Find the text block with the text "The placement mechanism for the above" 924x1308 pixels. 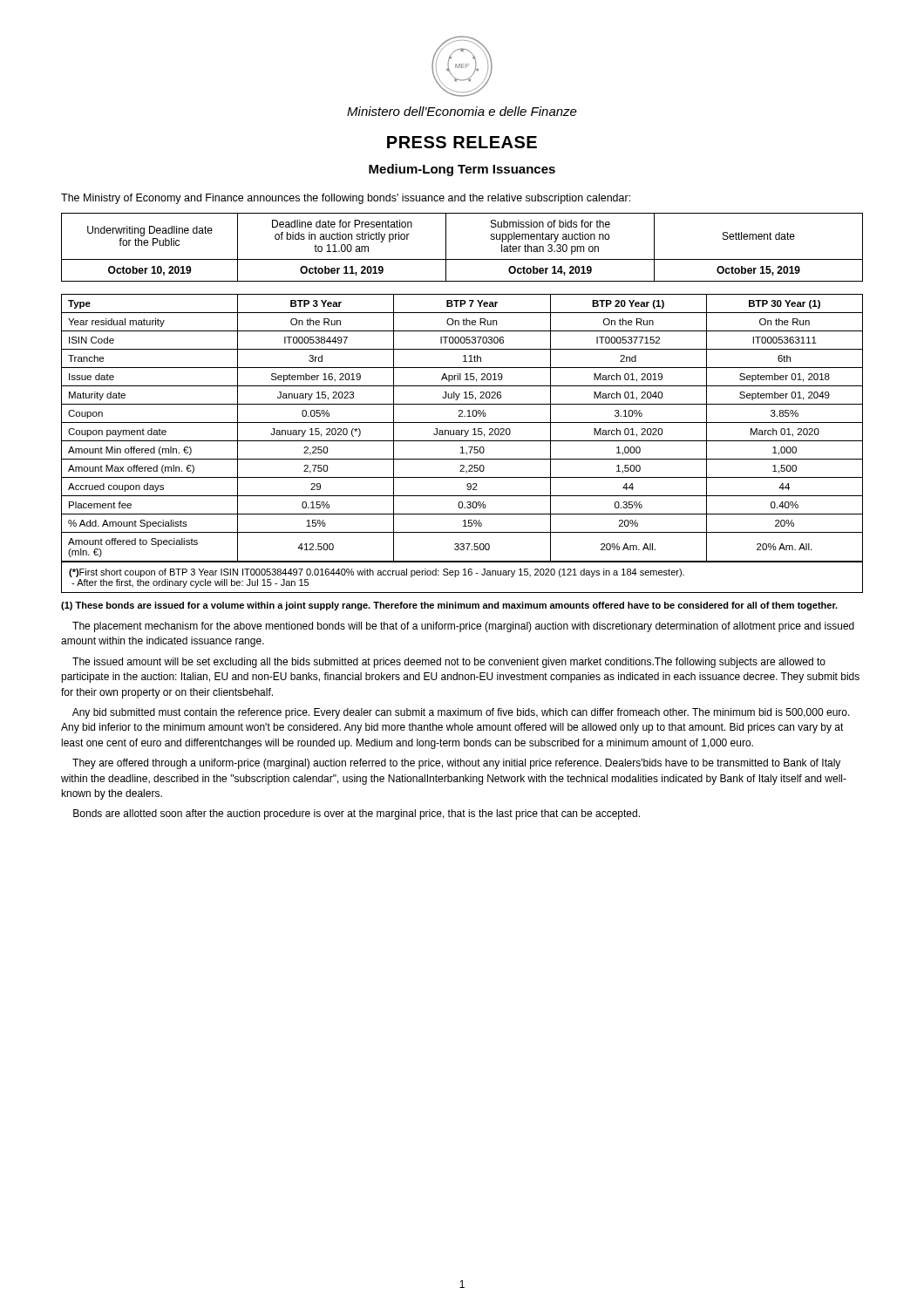coord(458,634)
